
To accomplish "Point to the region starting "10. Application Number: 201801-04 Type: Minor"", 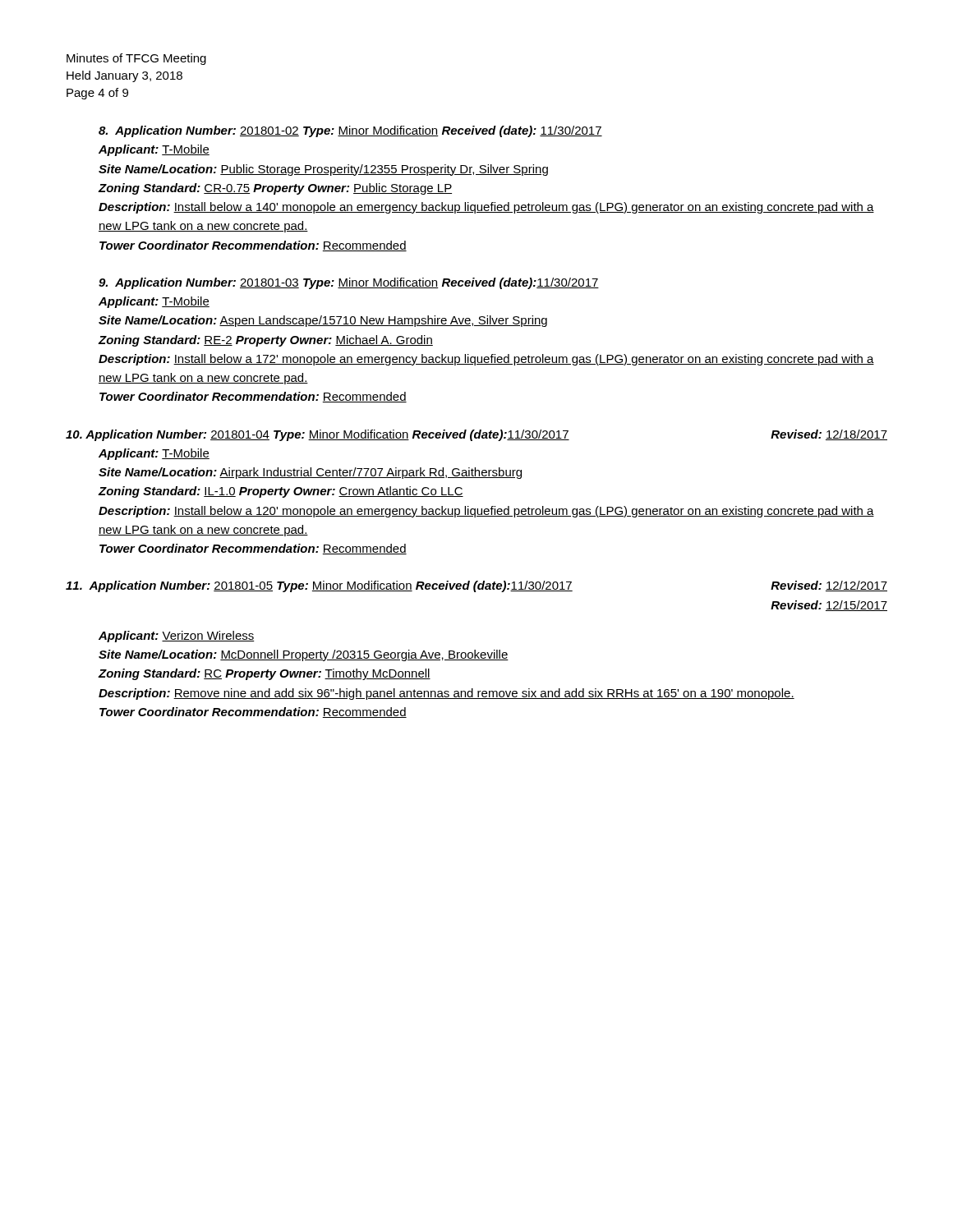I will [476, 435].
